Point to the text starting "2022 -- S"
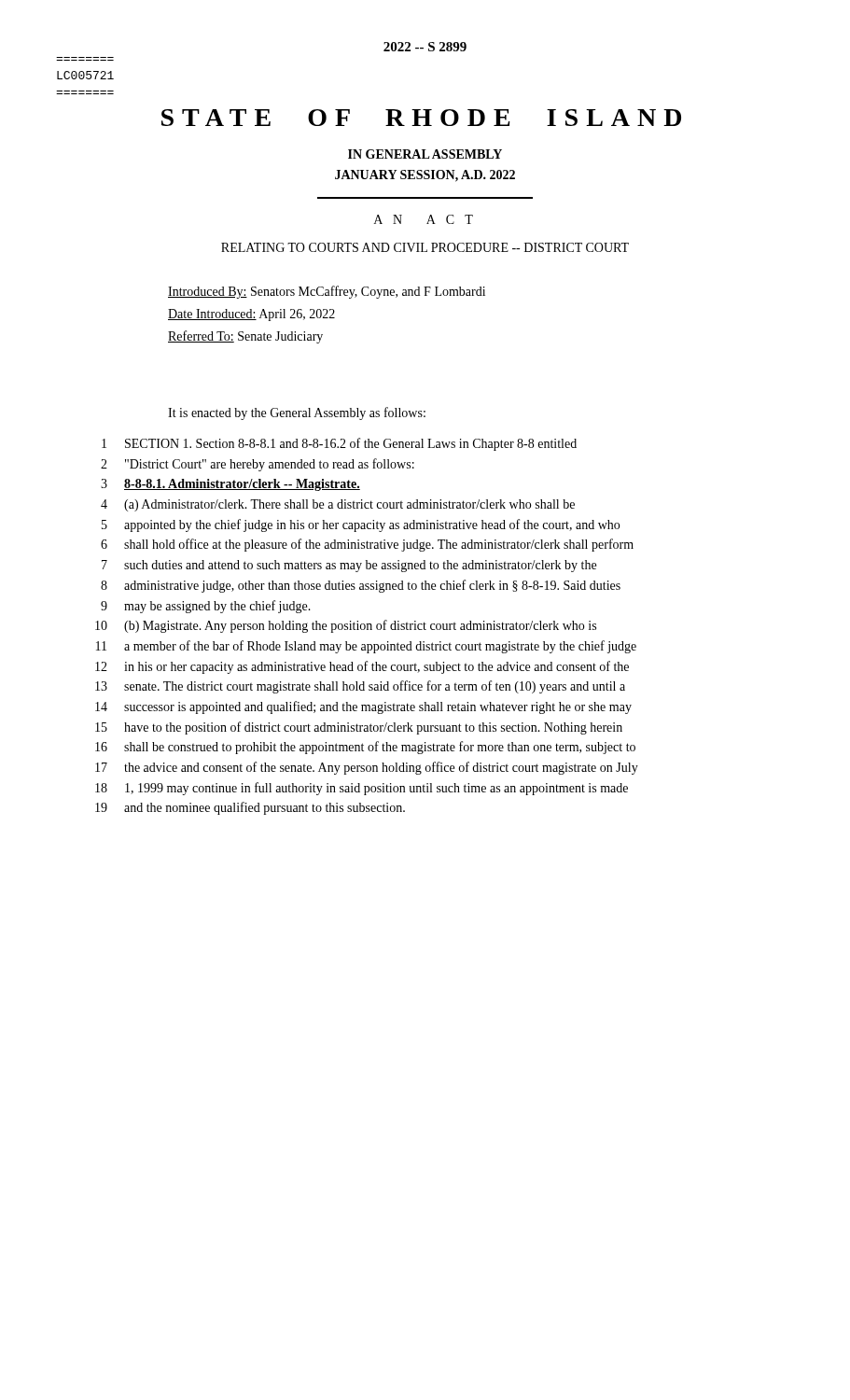850x1400 pixels. (x=425, y=47)
